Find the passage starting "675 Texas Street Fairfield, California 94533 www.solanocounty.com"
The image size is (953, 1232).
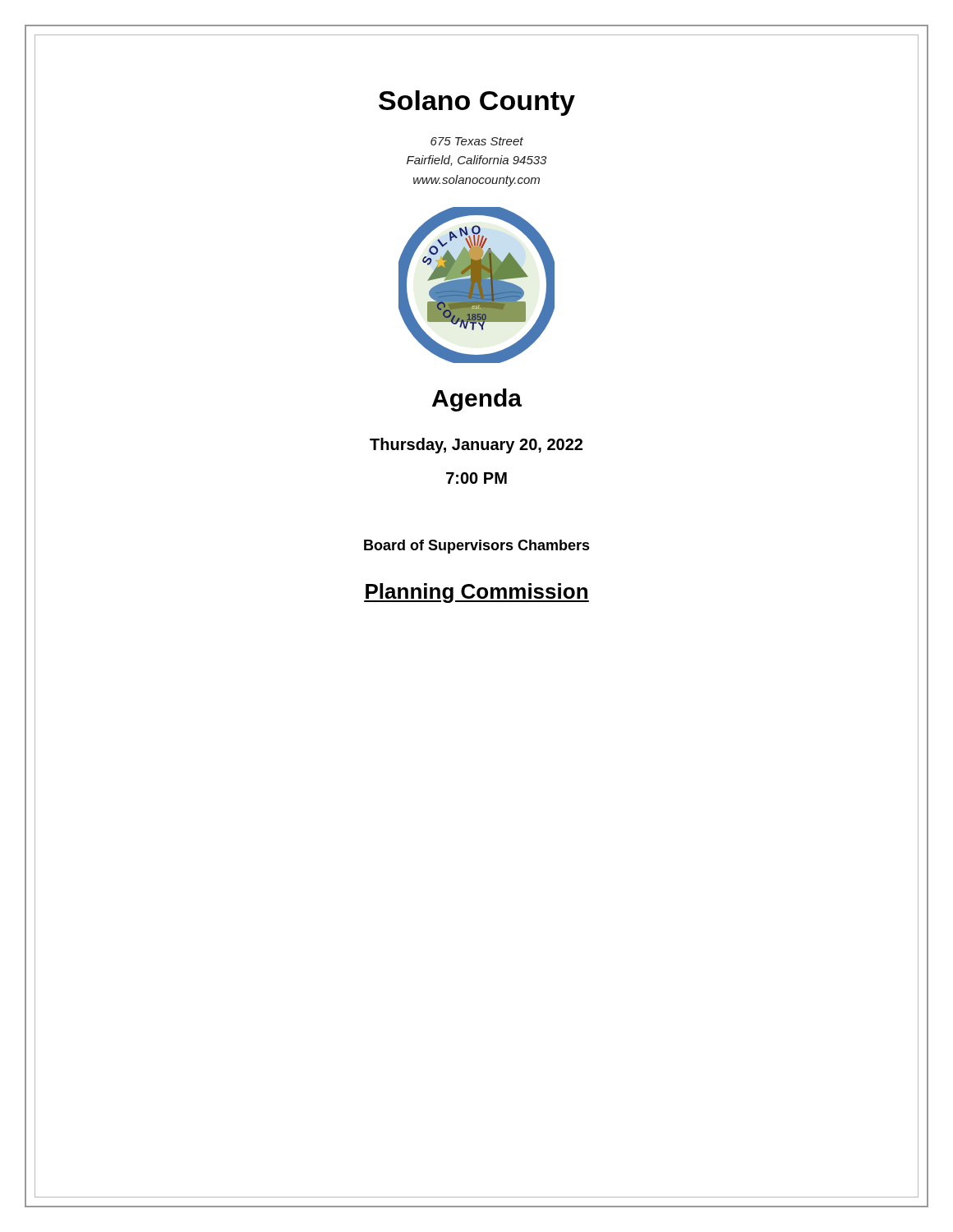coord(476,160)
